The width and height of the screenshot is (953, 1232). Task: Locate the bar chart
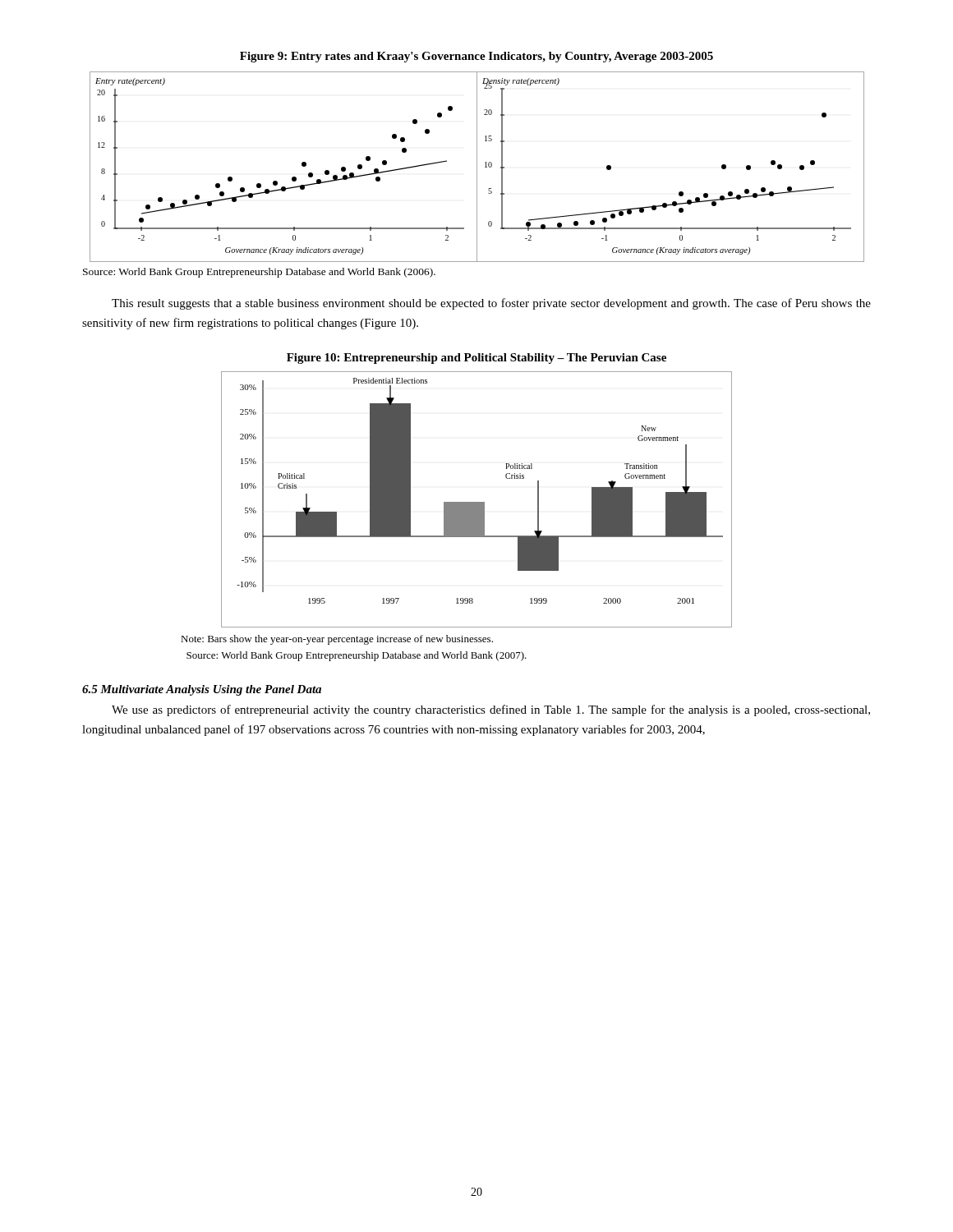pos(476,499)
